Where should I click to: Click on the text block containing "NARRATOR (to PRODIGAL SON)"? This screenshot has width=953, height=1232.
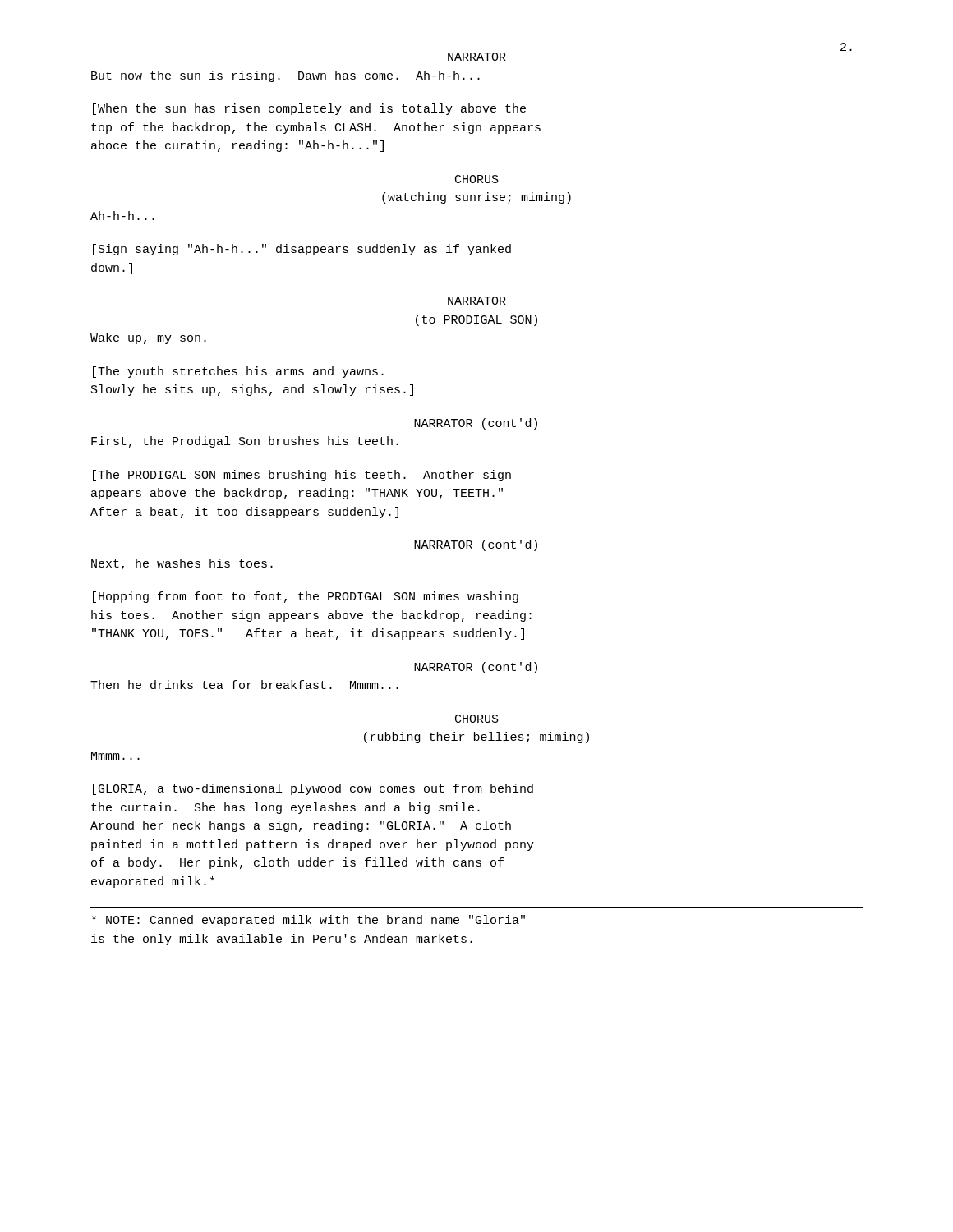(476, 321)
